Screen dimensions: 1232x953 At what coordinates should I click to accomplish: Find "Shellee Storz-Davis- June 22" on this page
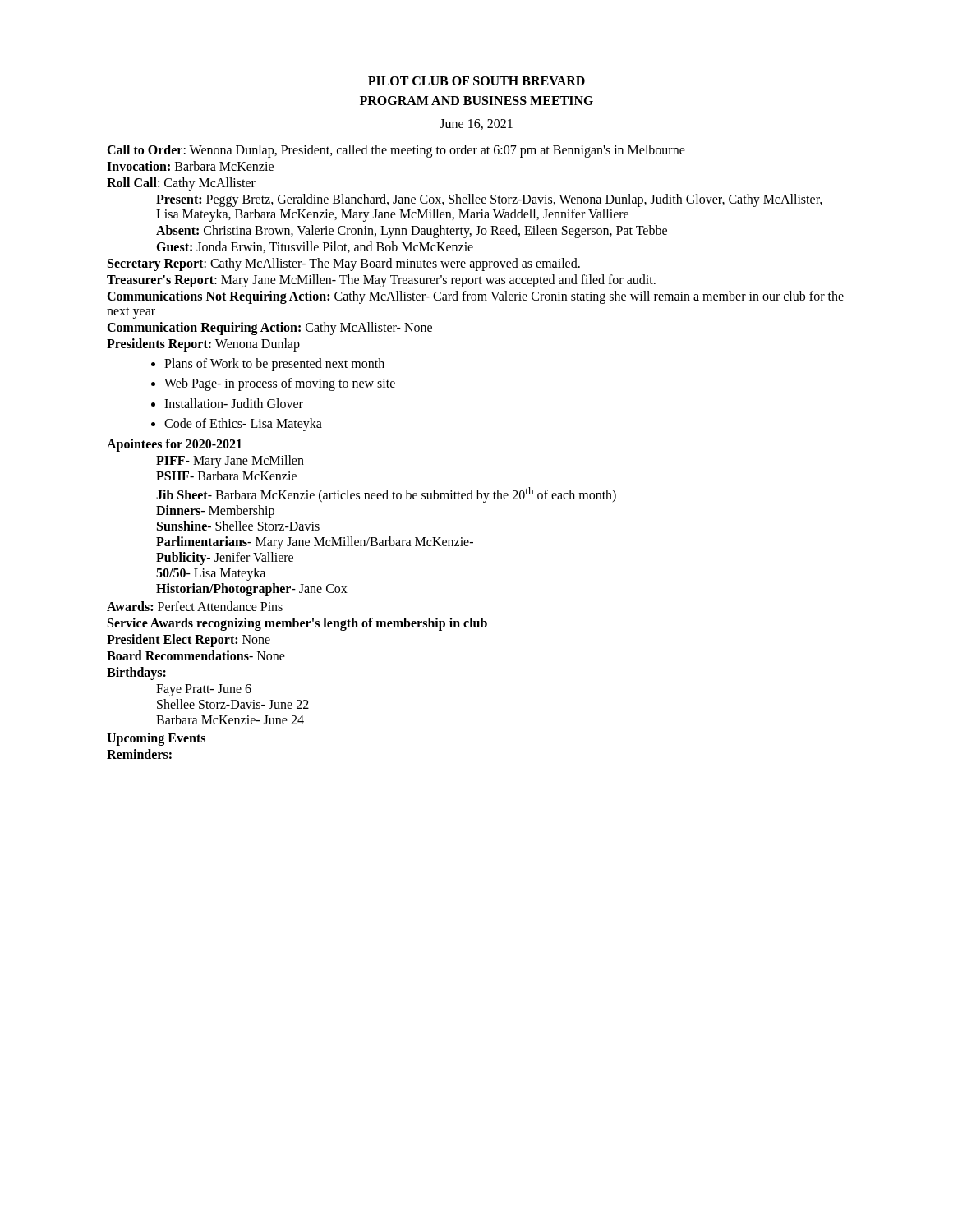233,704
